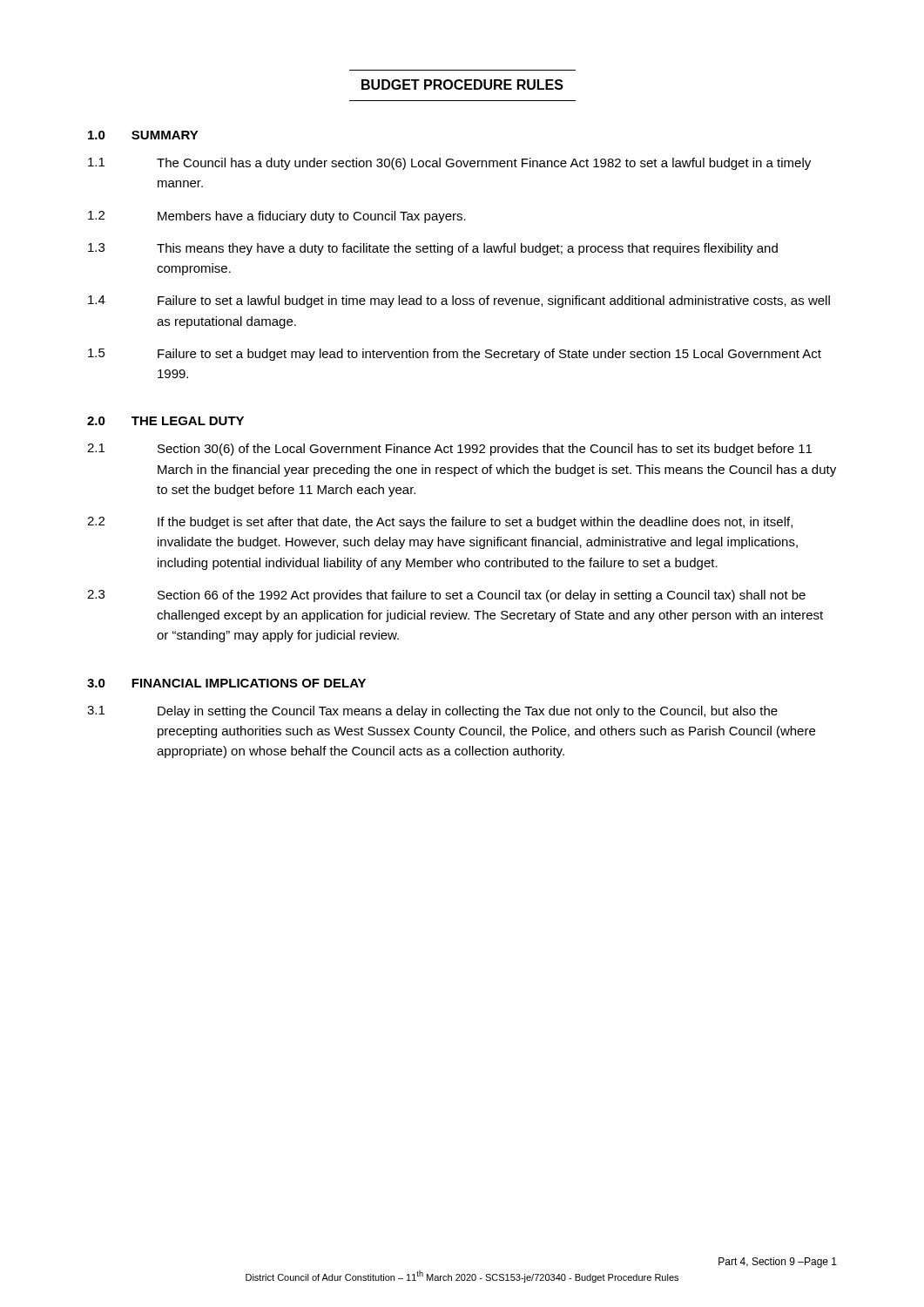Click on the text starting "2 Members have a fiduciary duty"
Screen dimensions: 1307x924
[462, 215]
